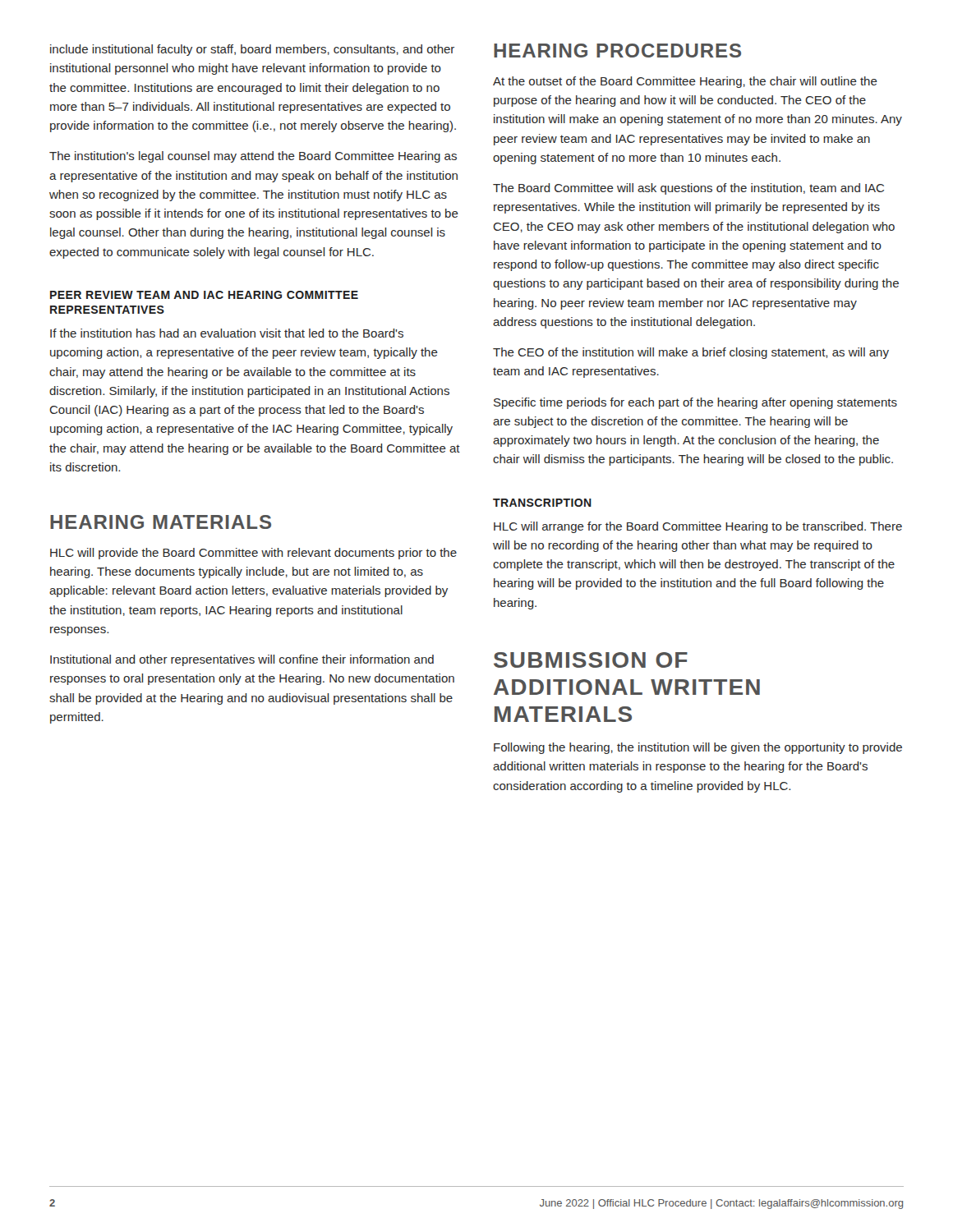Locate the block of text that opens with "The institution's legal counsel may attend the Board"
The width and height of the screenshot is (953, 1232).
coord(255,204)
